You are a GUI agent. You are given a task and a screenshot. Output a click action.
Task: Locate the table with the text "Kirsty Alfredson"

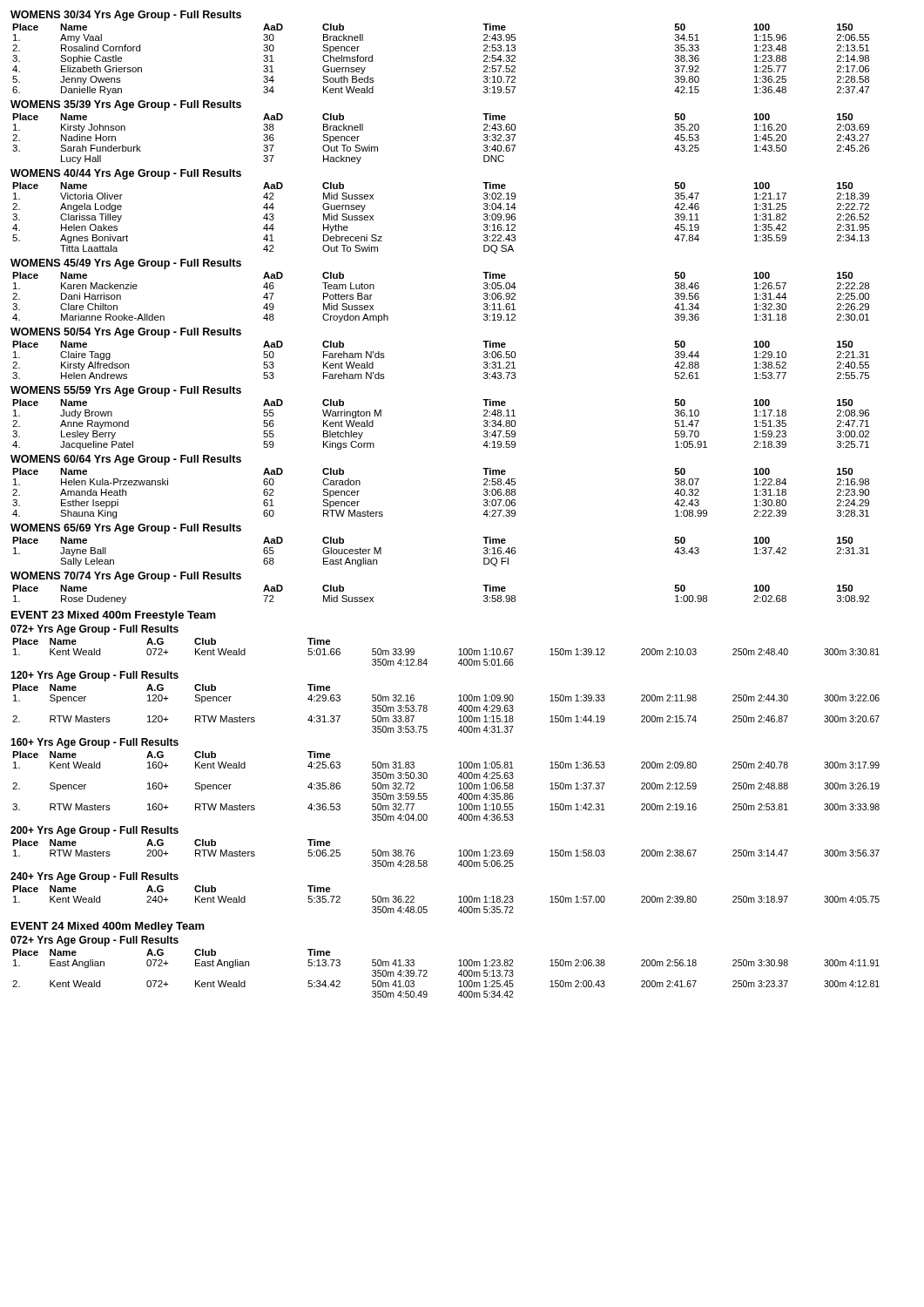(x=462, y=360)
